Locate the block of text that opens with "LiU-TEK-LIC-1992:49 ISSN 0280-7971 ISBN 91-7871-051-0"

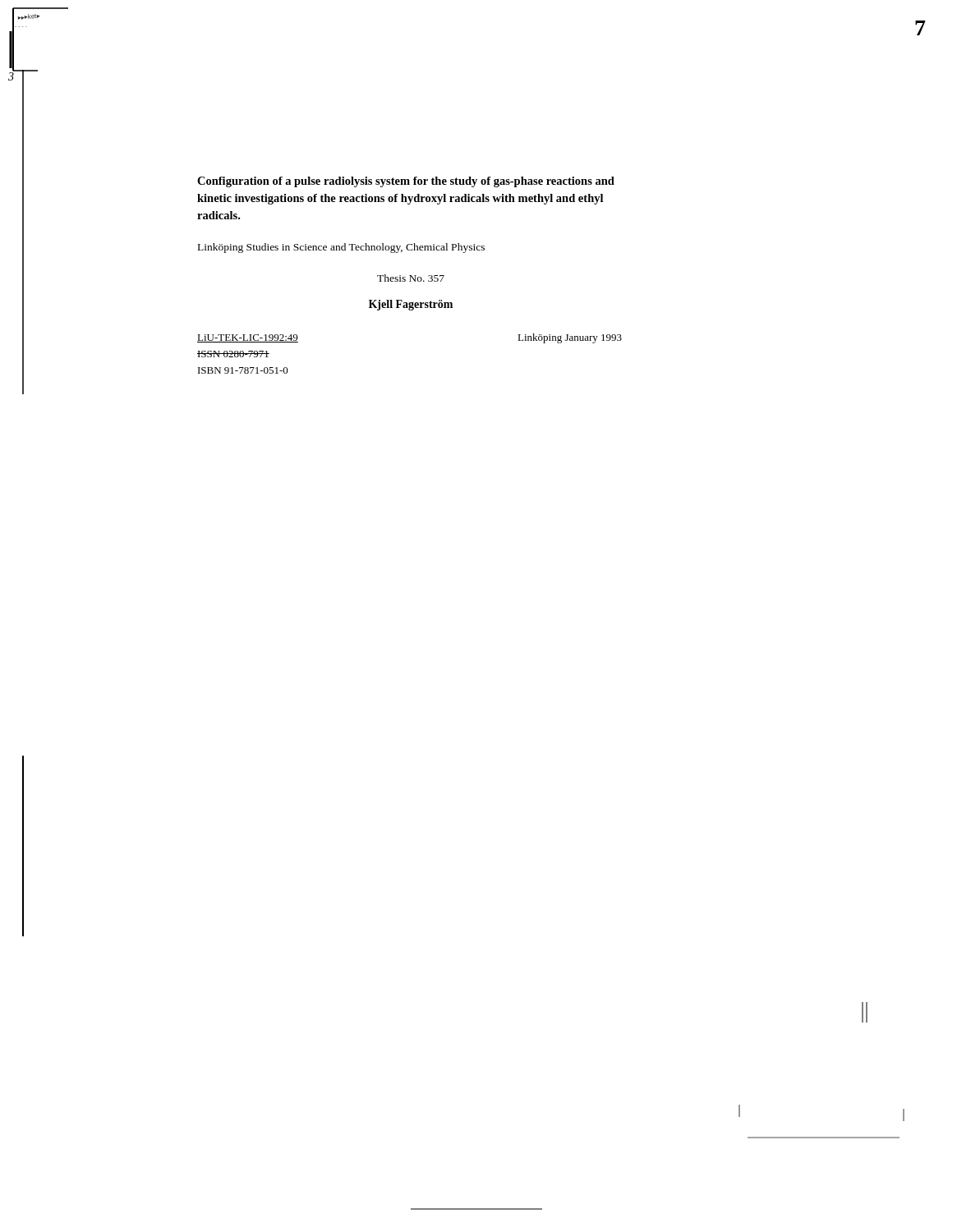coord(248,340)
